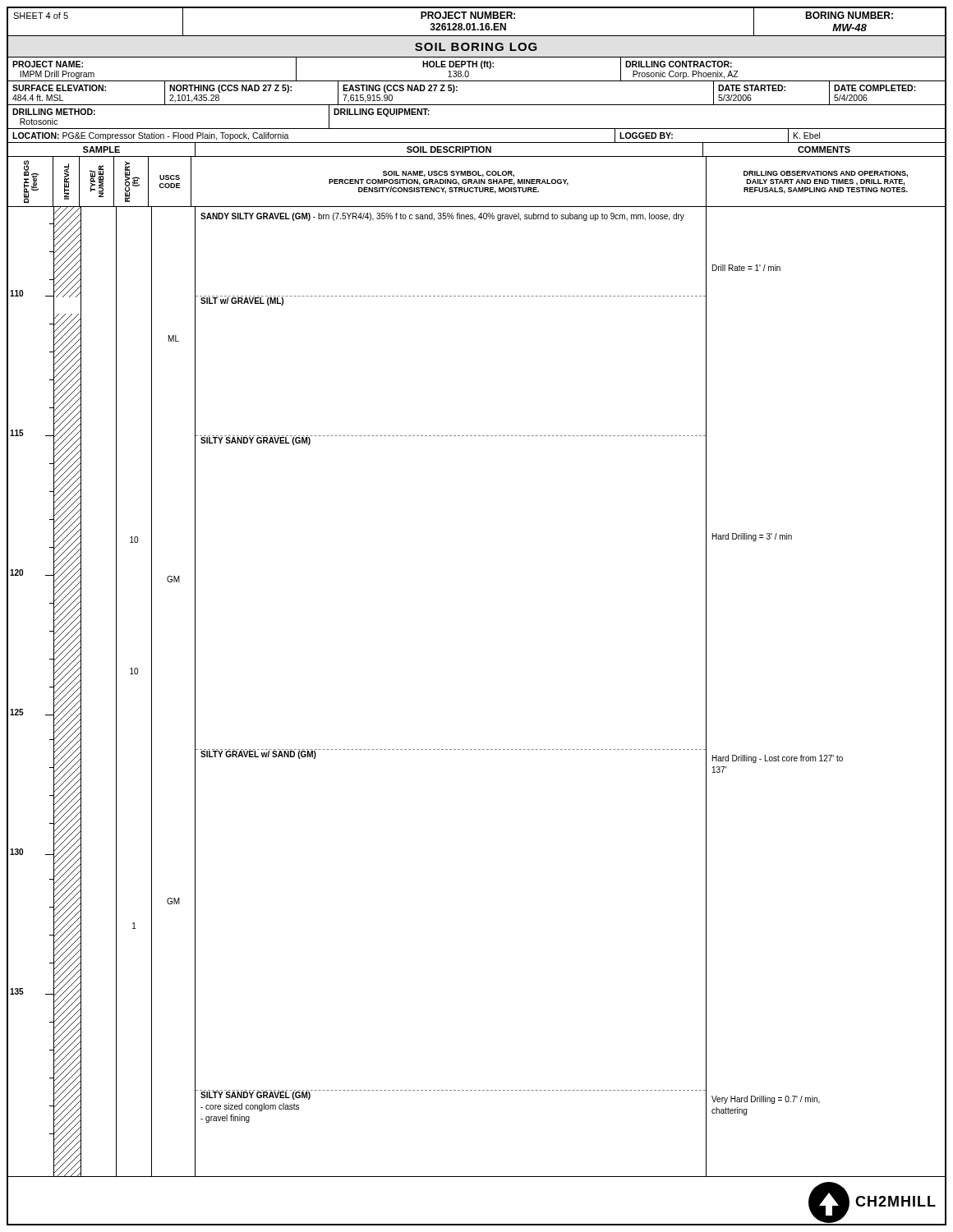Image resolution: width=953 pixels, height=1232 pixels.
Task: Click on the block starting "SOIL BORING LOG"
Action: tap(476, 46)
